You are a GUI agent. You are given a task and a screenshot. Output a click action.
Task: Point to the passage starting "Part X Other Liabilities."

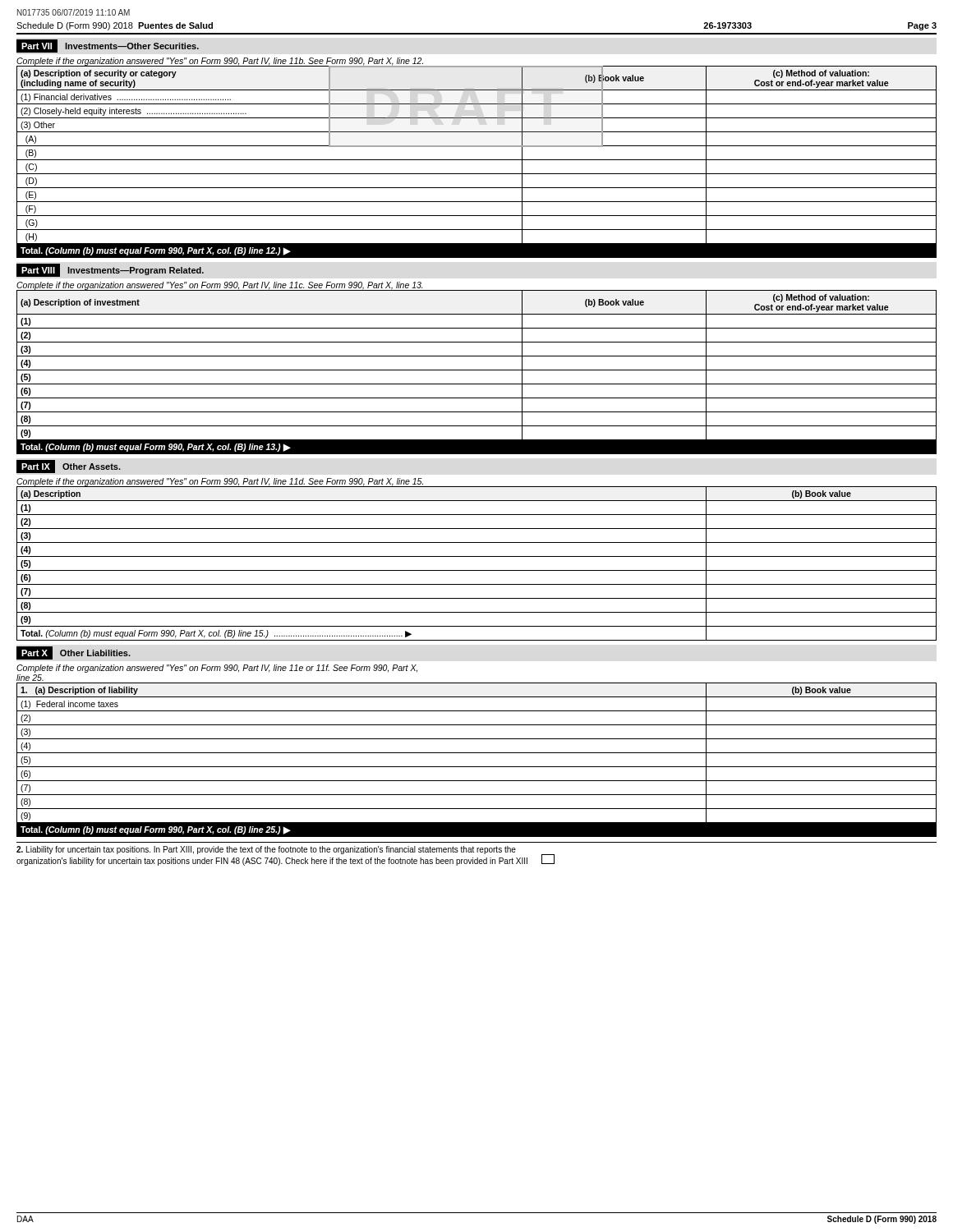pyautogui.click(x=74, y=653)
